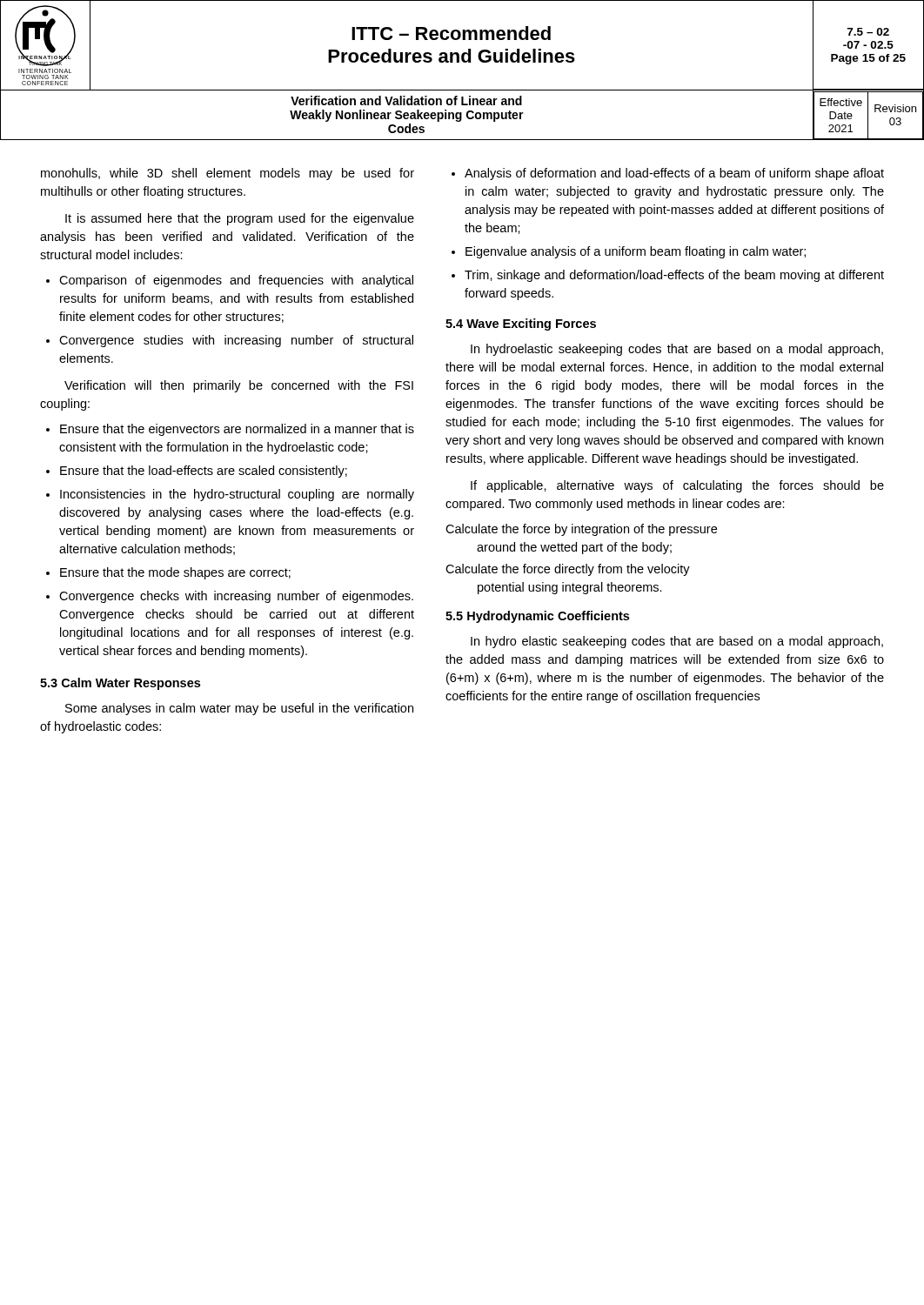Locate the block starting "Ensure that the eigenvectors"
The height and width of the screenshot is (1305, 924).
click(227, 439)
